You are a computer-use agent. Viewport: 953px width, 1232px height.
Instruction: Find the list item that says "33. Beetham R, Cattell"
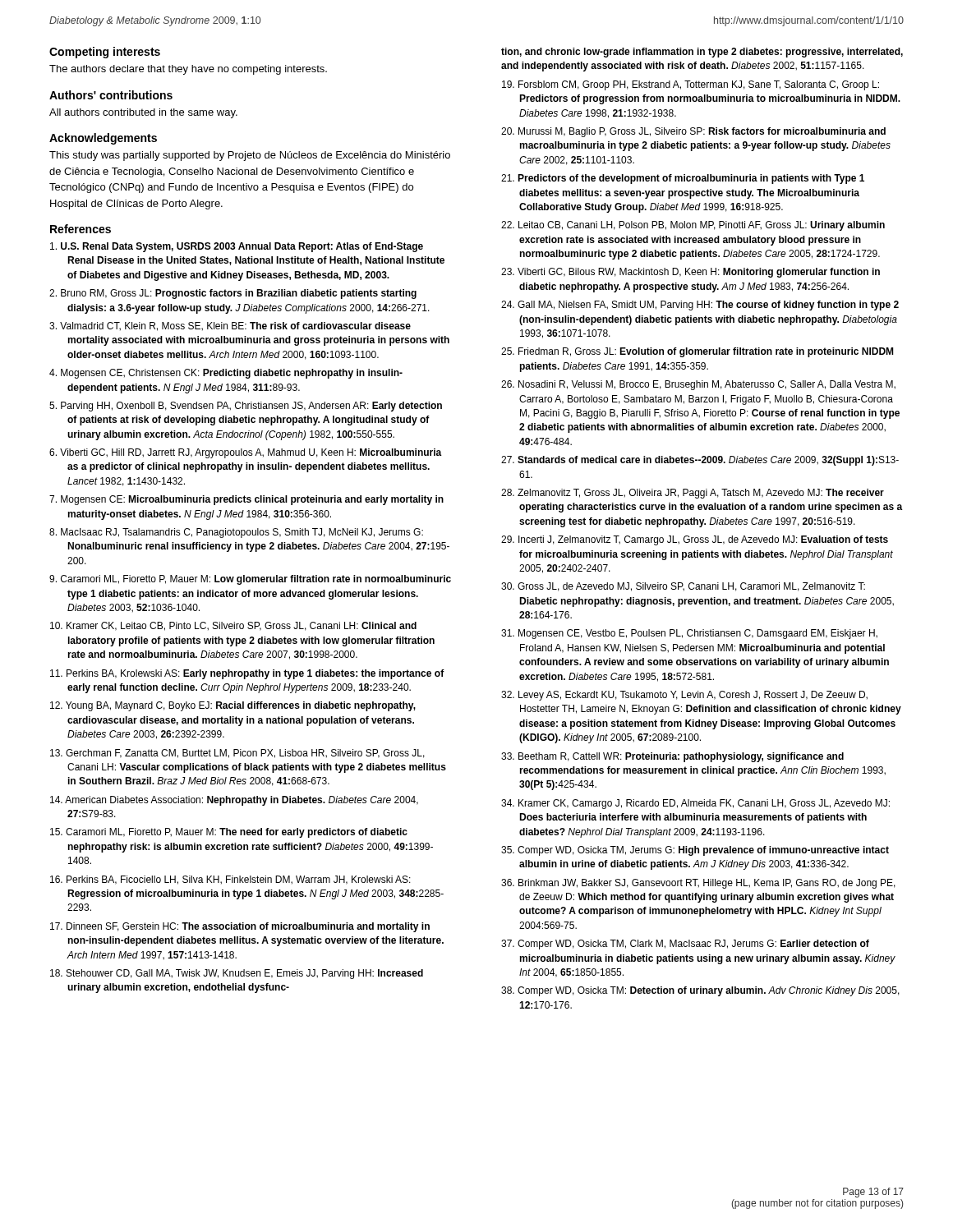coord(694,770)
